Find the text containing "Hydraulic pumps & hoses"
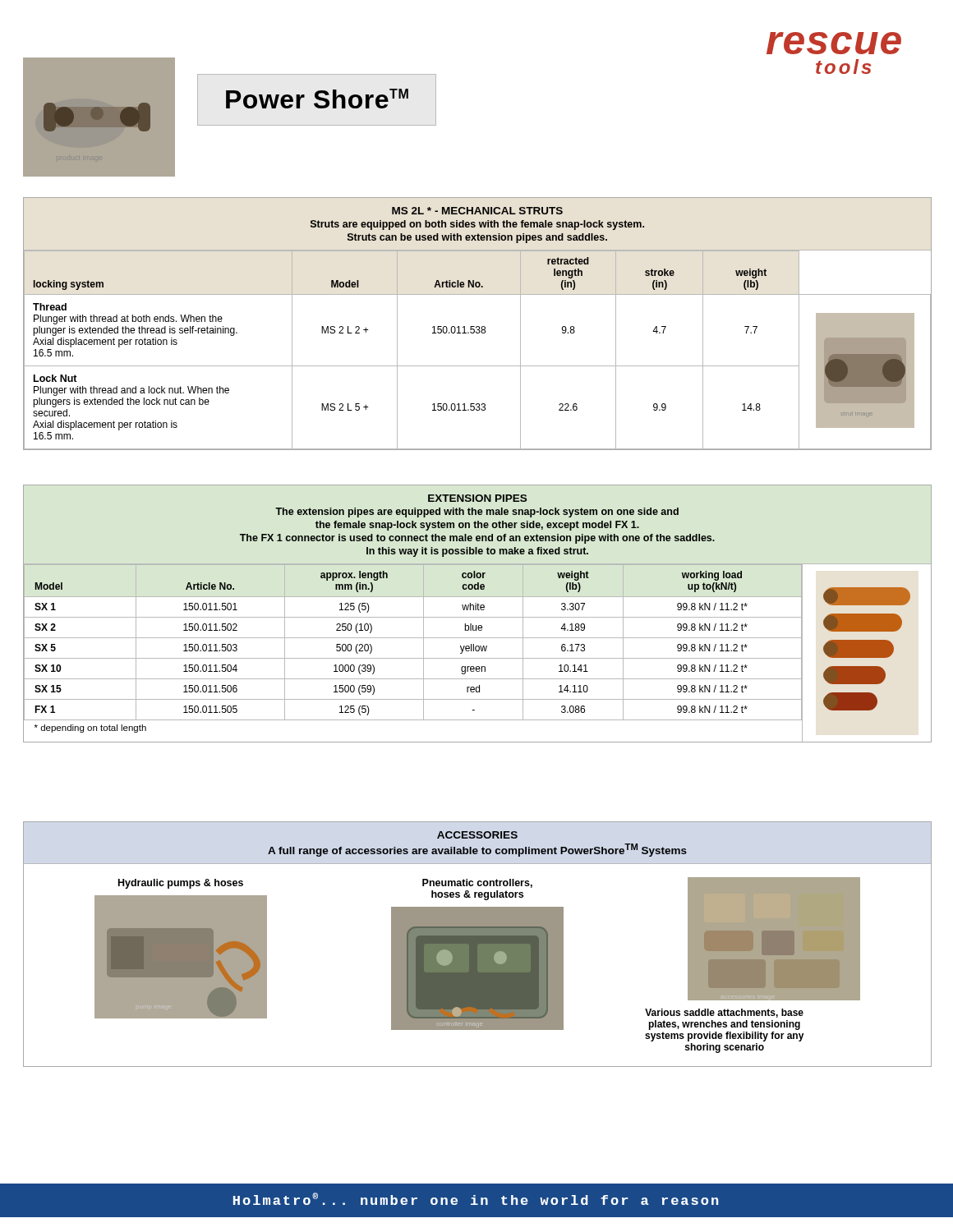The image size is (953, 1232). (x=180, y=883)
